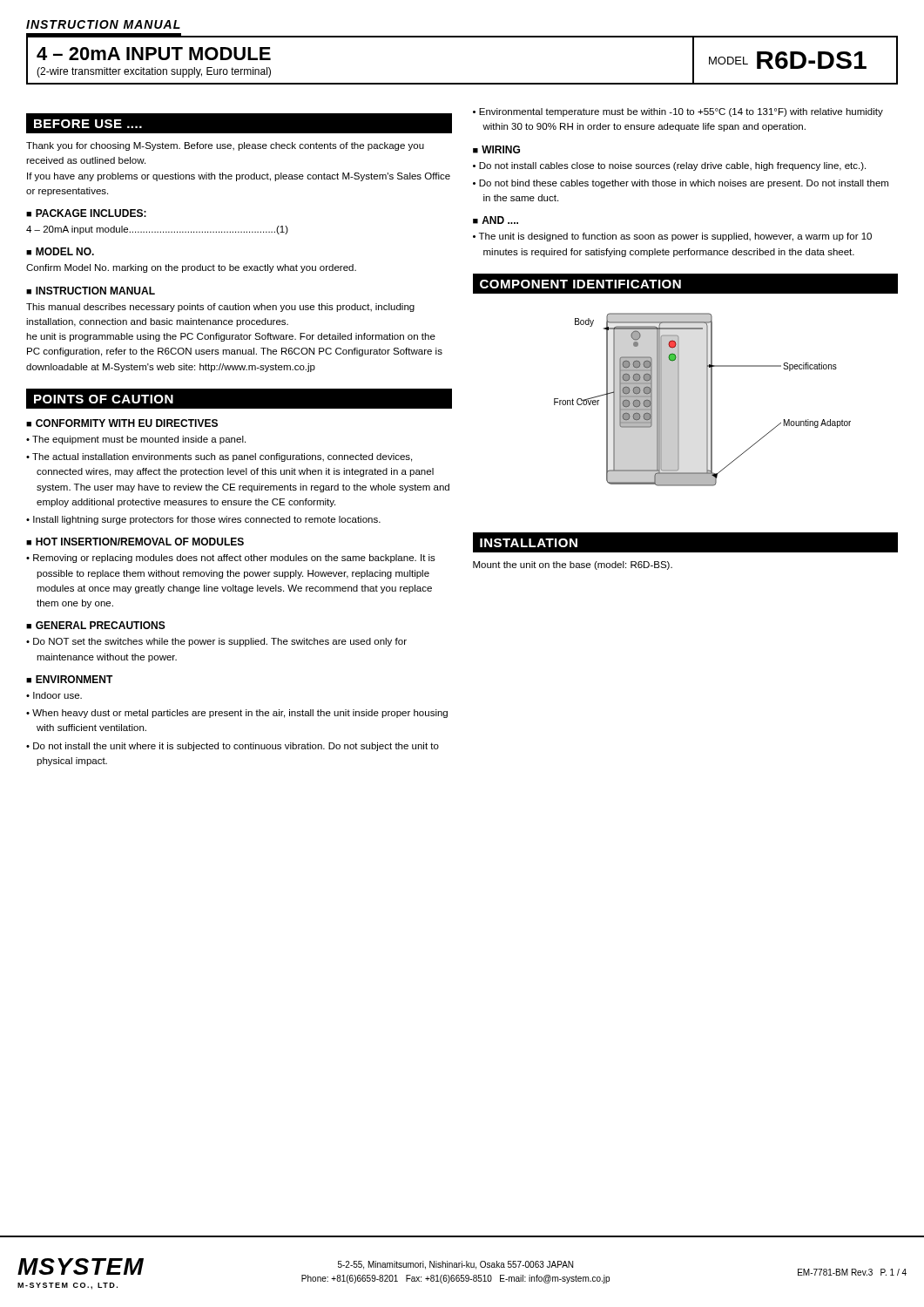Point to "GENERAL PRECAUTIONS"
The height and width of the screenshot is (1307, 924).
pyautogui.click(x=96, y=625)
